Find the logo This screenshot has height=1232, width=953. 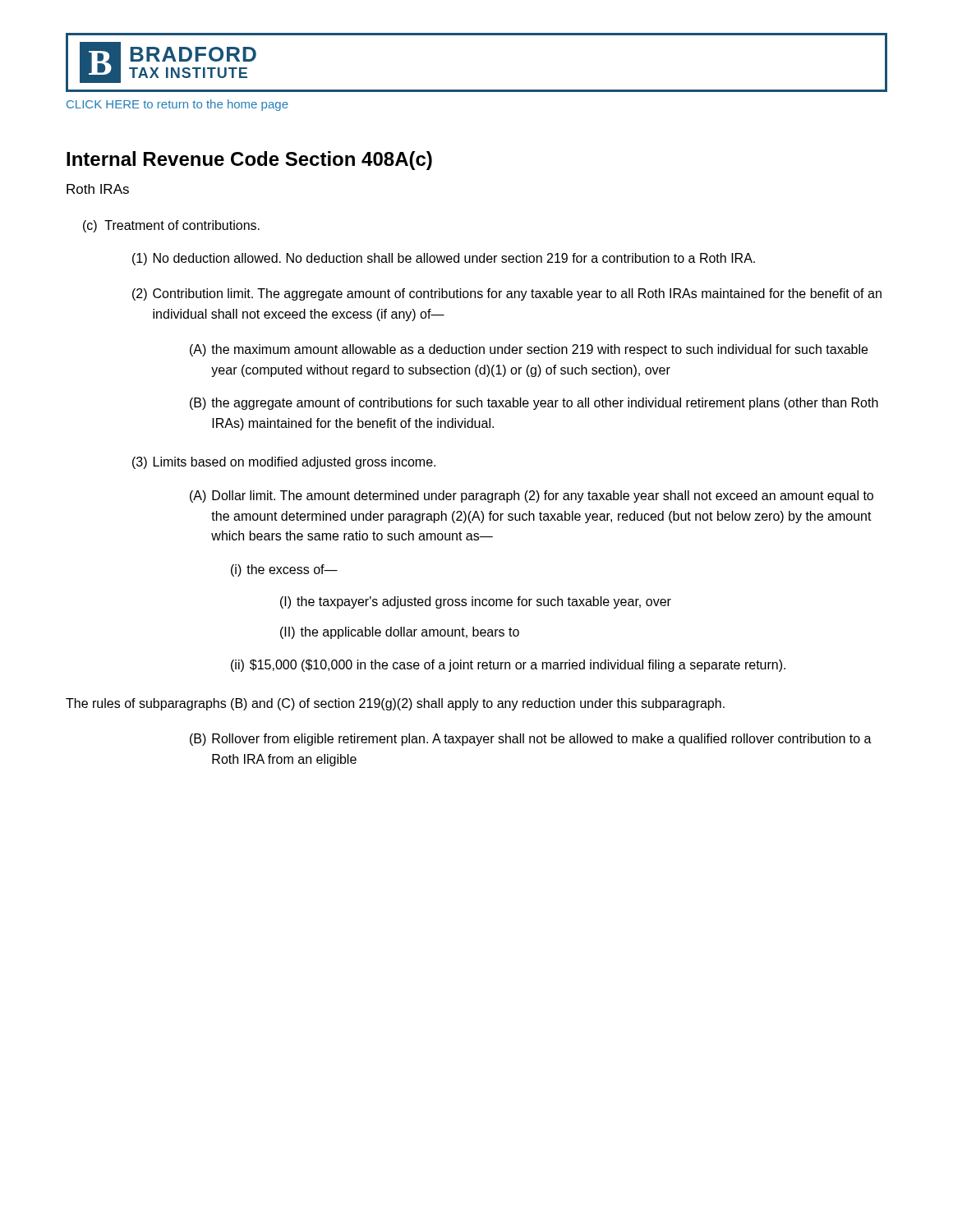point(476,62)
